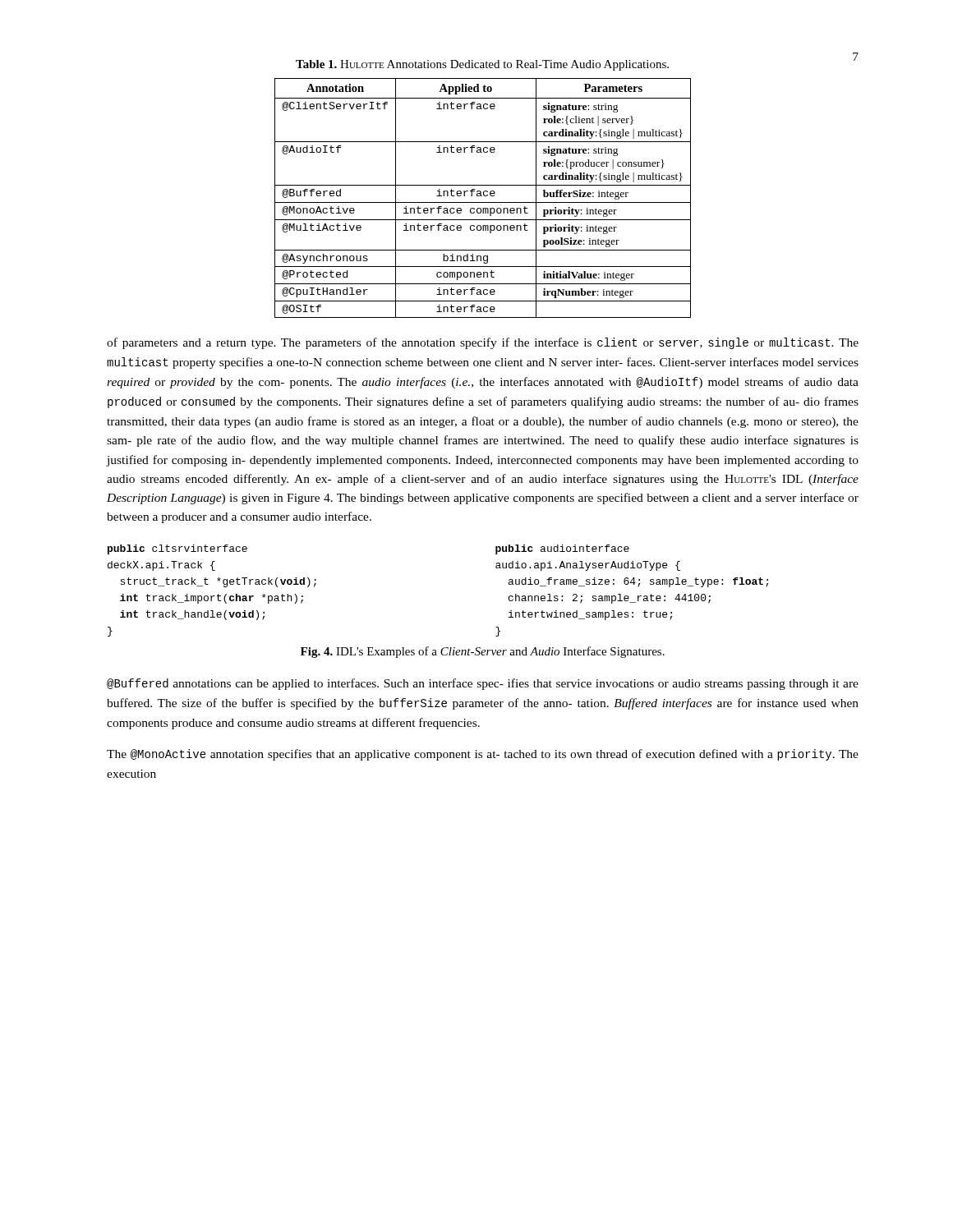
Task: Find a table
Action: [483, 198]
